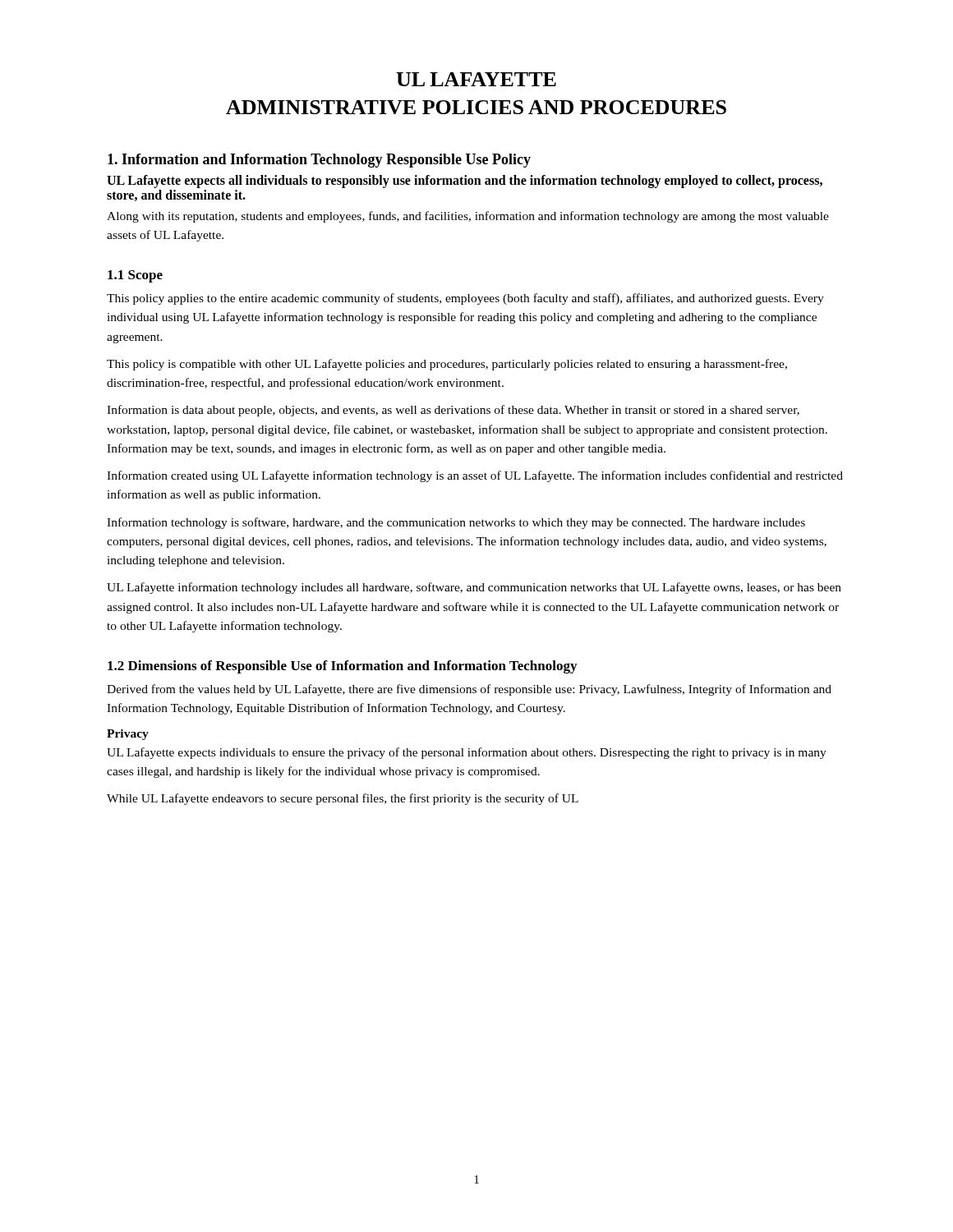Select the passage starting "Information technology is"
This screenshot has width=953, height=1232.
[467, 541]
